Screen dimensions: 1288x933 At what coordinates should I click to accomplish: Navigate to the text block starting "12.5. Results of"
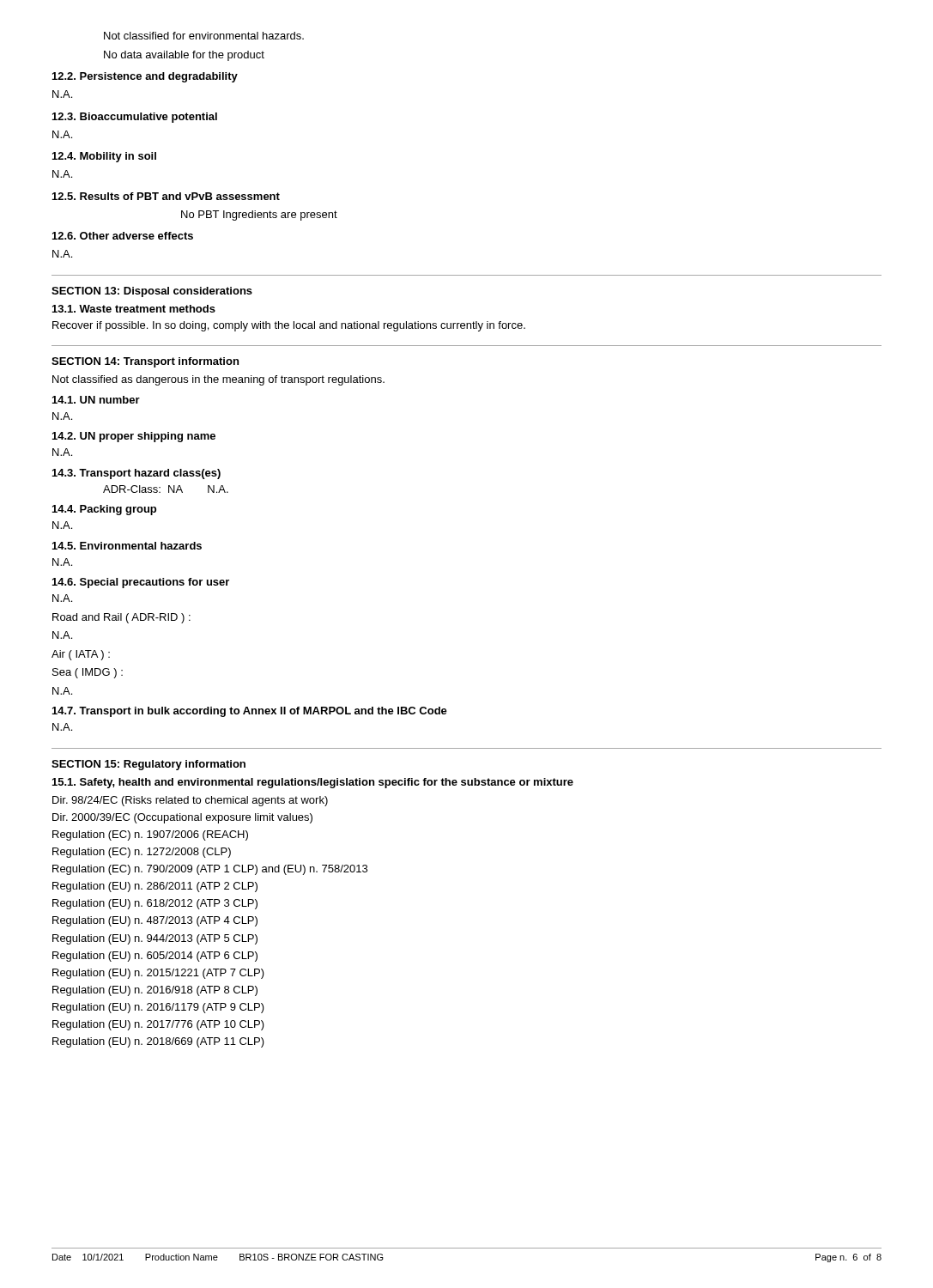(x=166, y=196)
